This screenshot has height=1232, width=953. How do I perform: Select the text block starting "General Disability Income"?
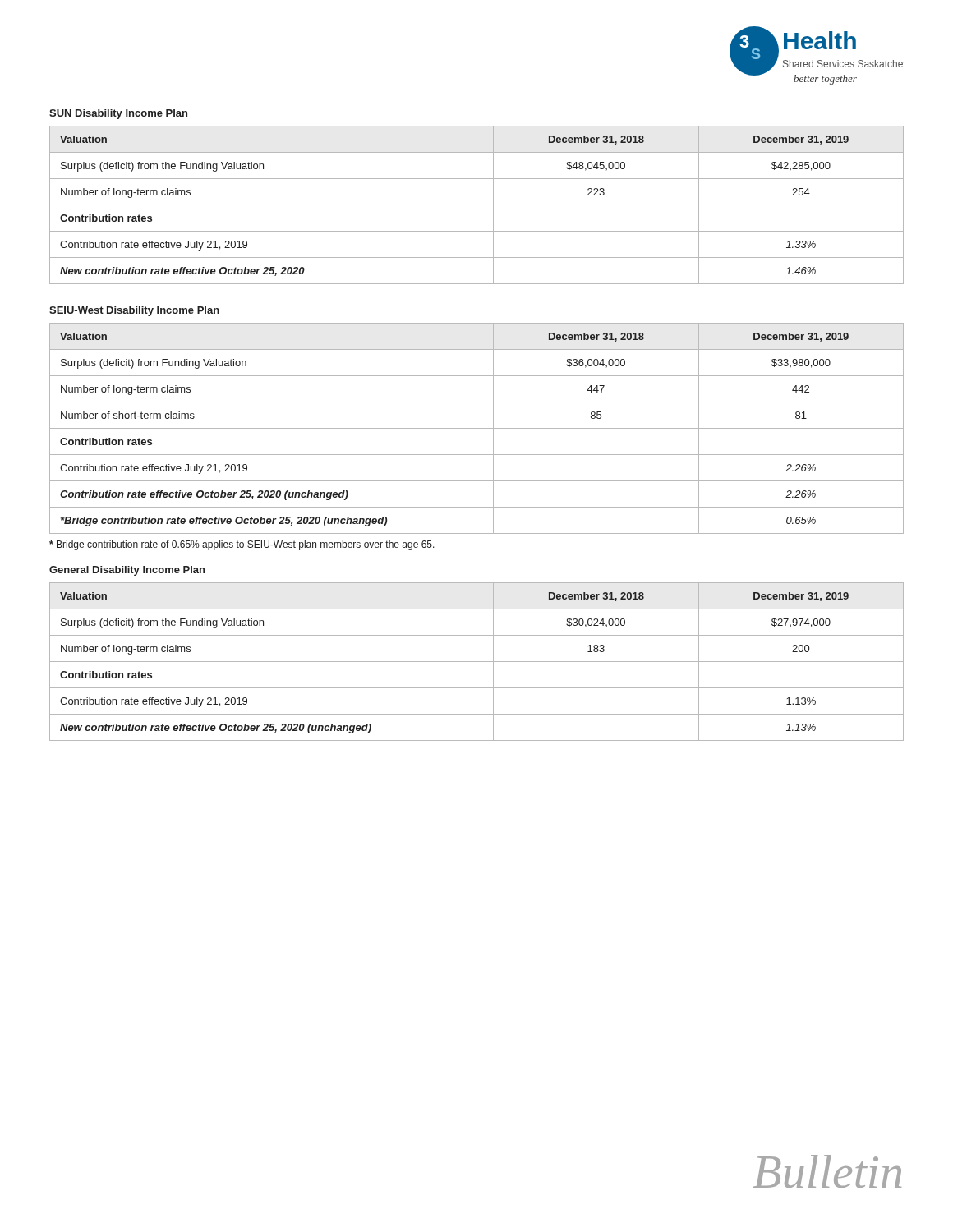click(127, 570)
